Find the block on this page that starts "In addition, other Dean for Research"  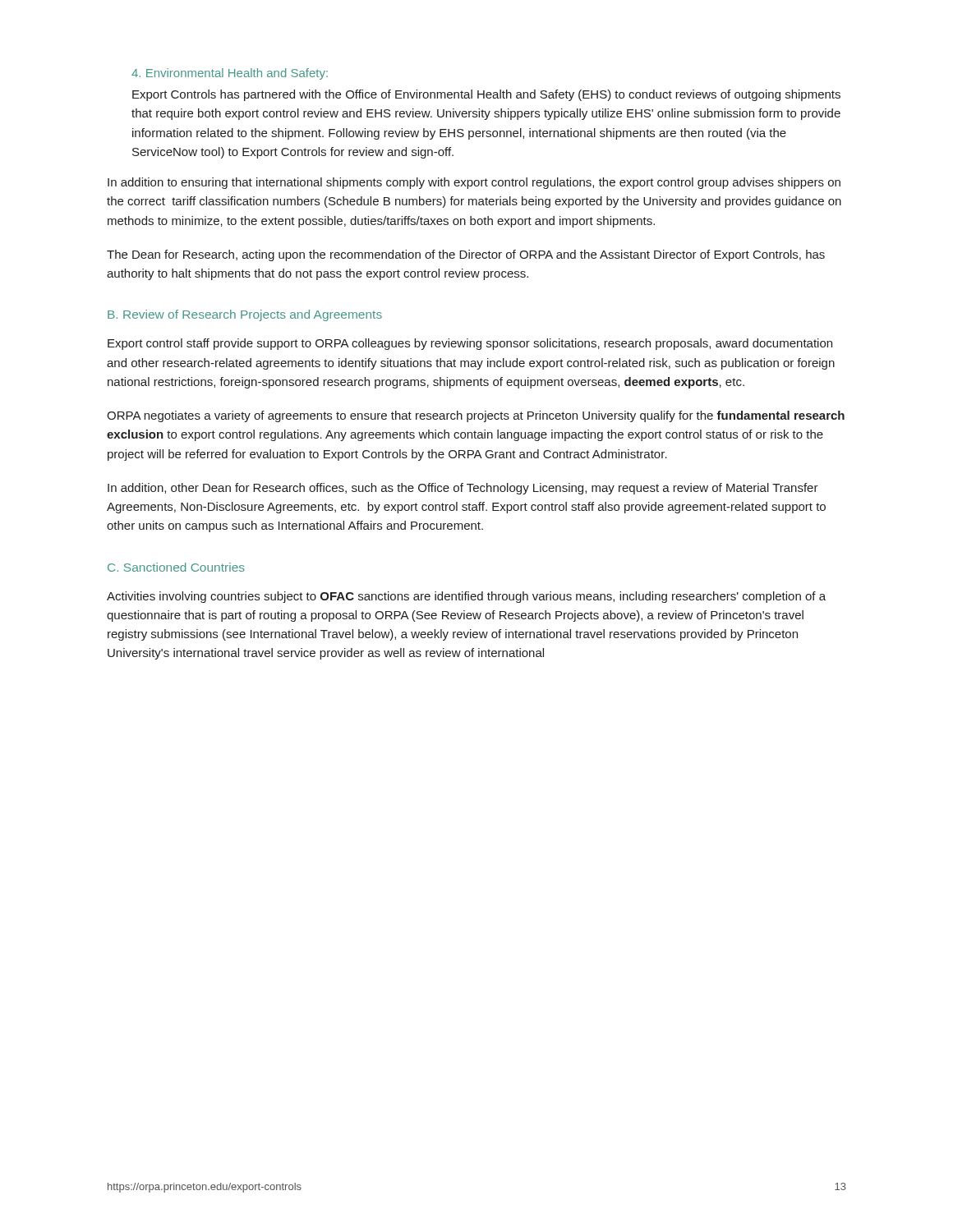pos(467,506)
